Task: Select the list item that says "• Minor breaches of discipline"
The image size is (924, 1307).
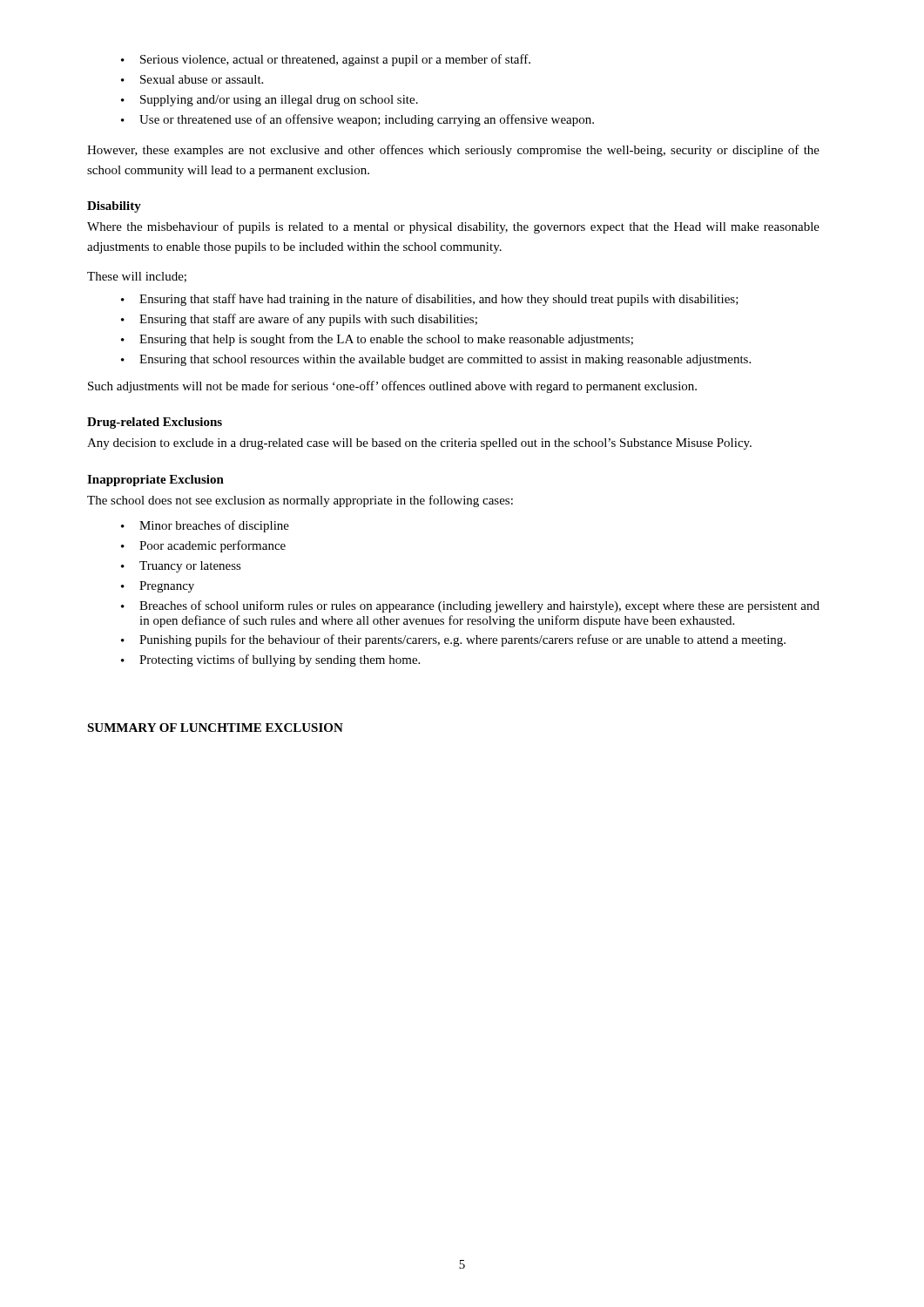Action: 205,526
